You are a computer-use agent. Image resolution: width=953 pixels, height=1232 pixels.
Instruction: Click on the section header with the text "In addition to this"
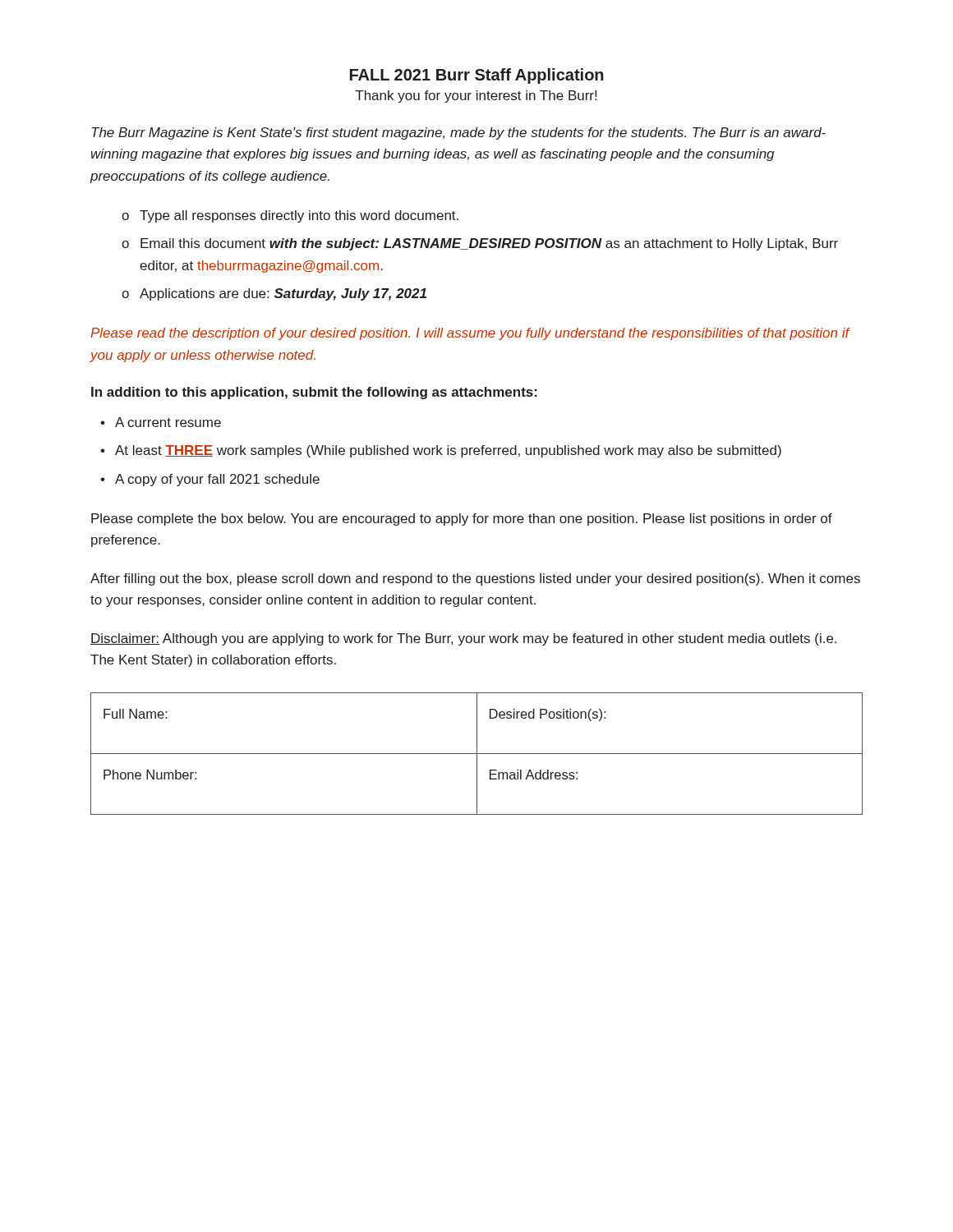[x=314, y=392]
